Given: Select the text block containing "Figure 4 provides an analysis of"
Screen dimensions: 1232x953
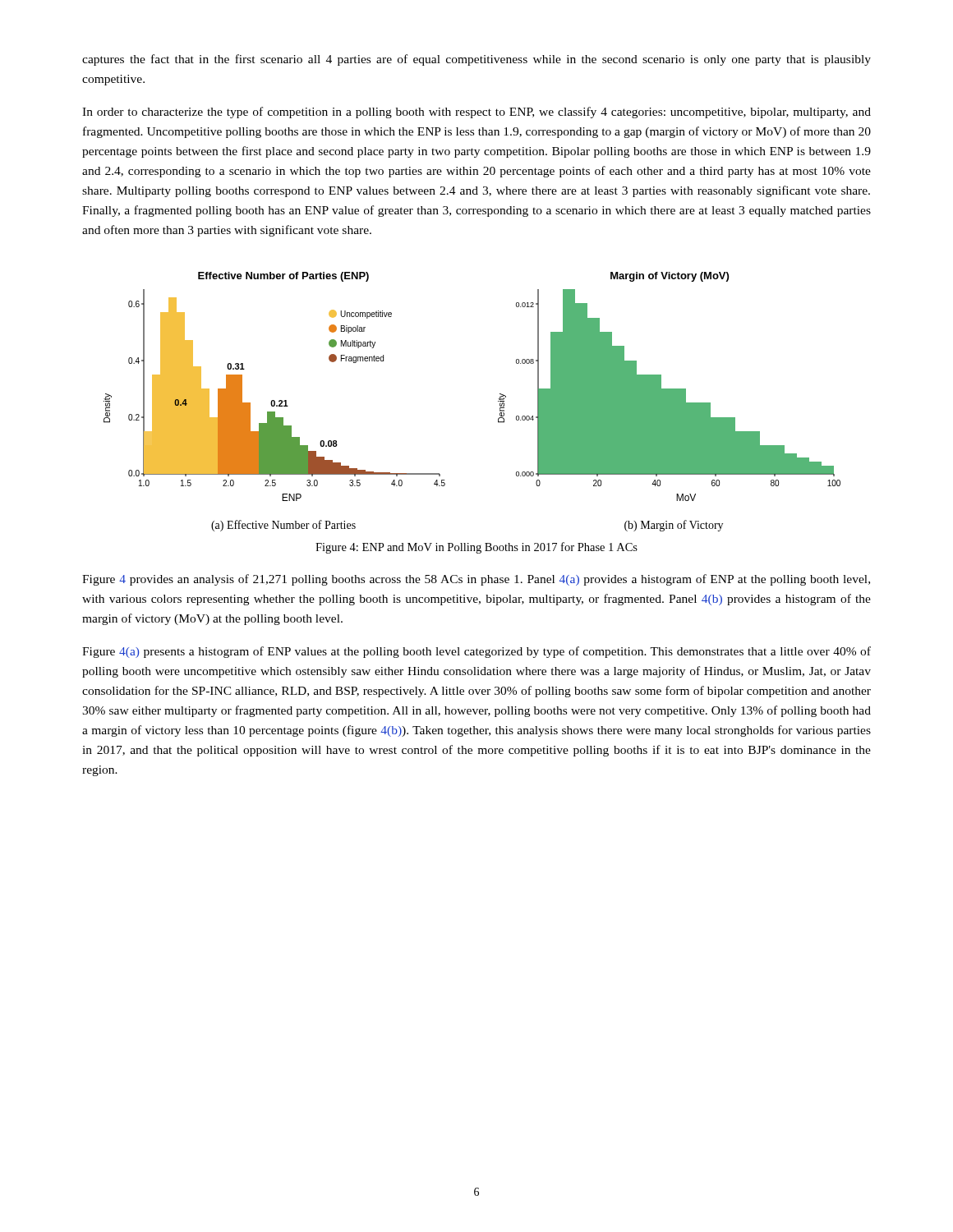Looking at the screenshot, I should click(x=476, y=598).
